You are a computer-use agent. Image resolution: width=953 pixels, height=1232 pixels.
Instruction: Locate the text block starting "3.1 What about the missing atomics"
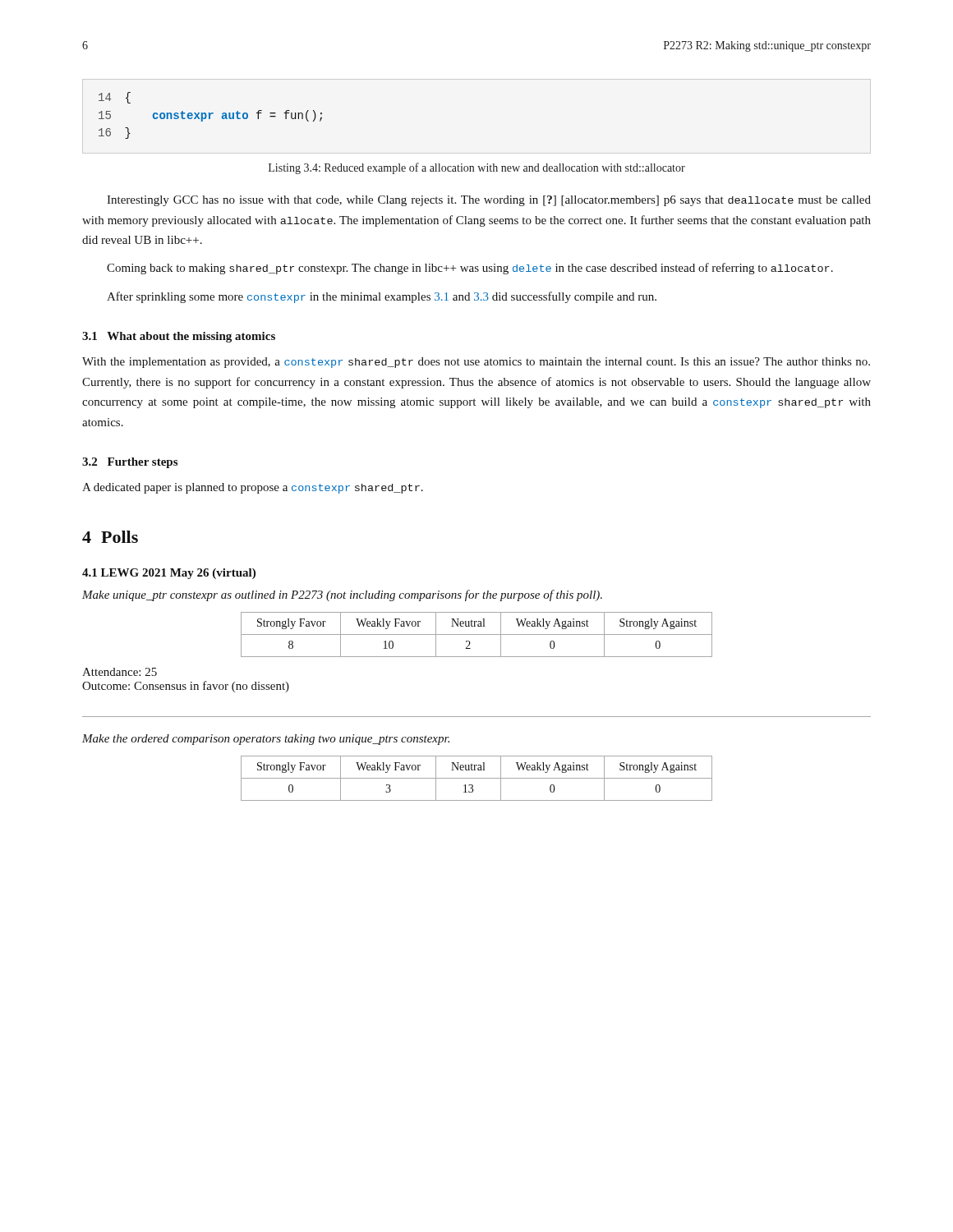pyautogui.click(x=179, y=336)
